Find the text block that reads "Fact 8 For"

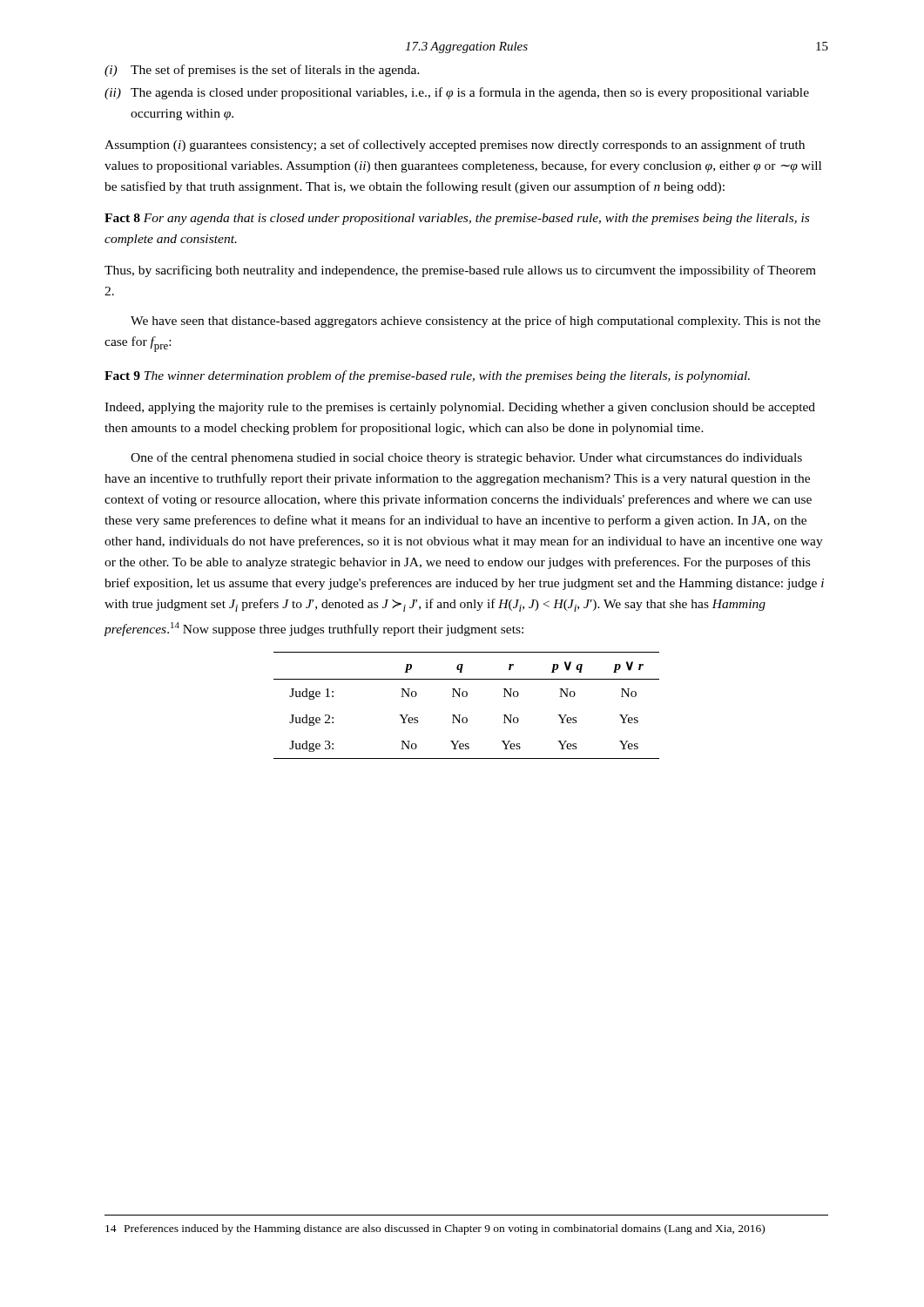[x=457, y=228]
